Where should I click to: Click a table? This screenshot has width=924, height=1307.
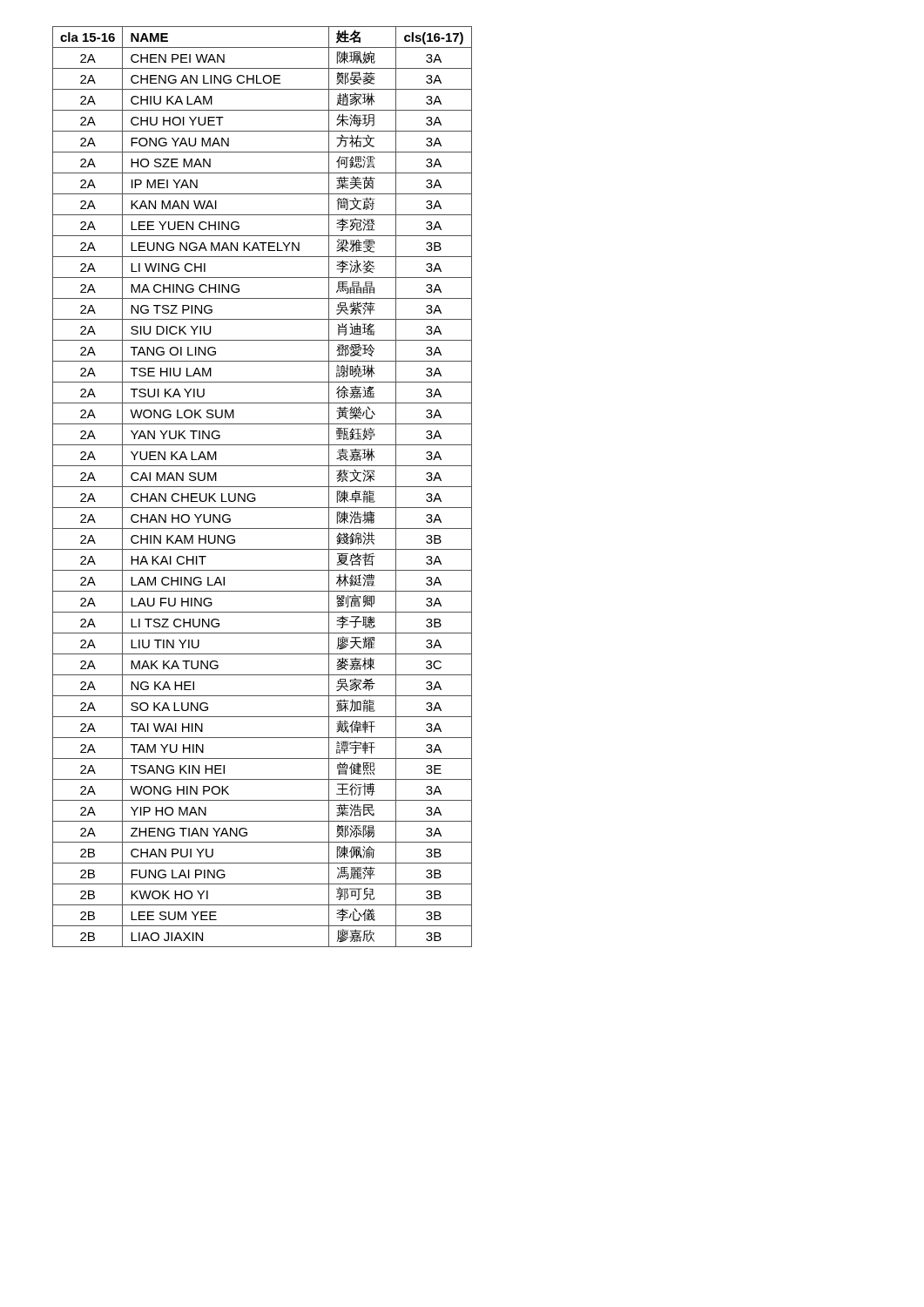pyautogui.click(x=262, y=487)
